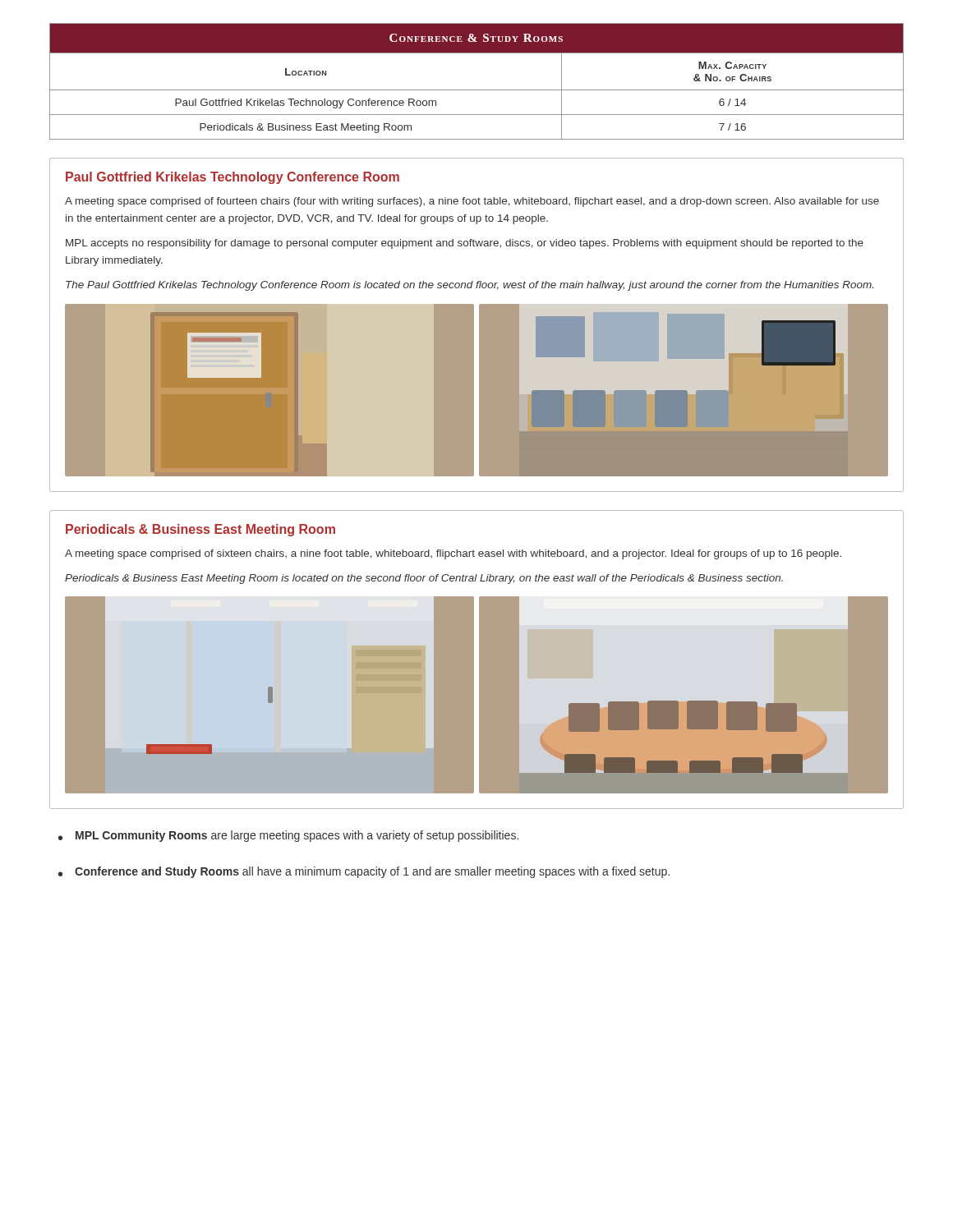The image size is (953, 1232).
Task: Find the table that mentions "Paul Gottfried Krikelas Technology Conference"
Action: tap(476, 81)
